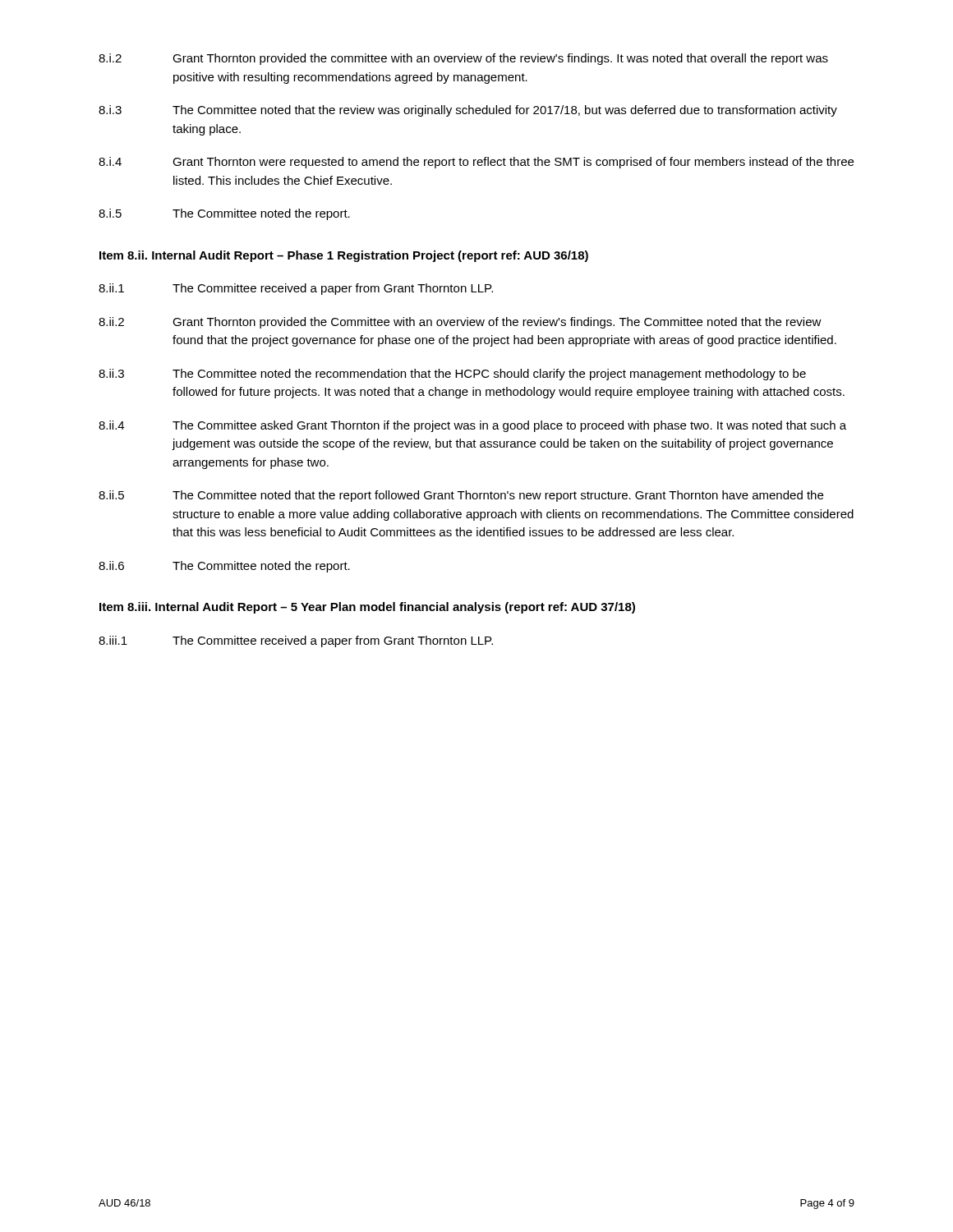
Task: Click the section header that begins "Item 8.ii. Internal Audit Report – Phase 1"
Action: 344,255
